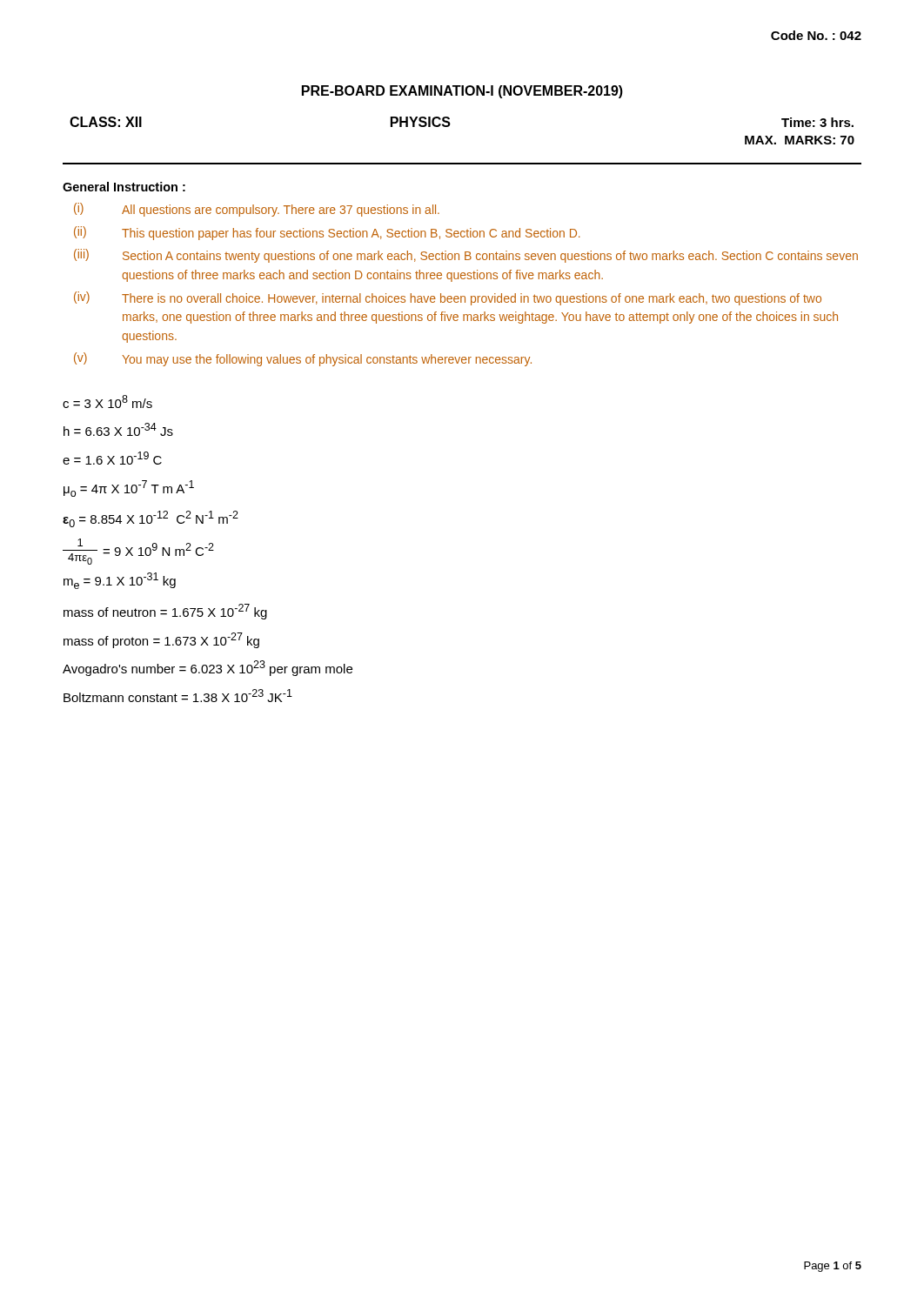Click on the text containing "me = 9.1 X 10-31 kg"
924x1305 pixels.
pyautogui.click(x=119, y=581)
